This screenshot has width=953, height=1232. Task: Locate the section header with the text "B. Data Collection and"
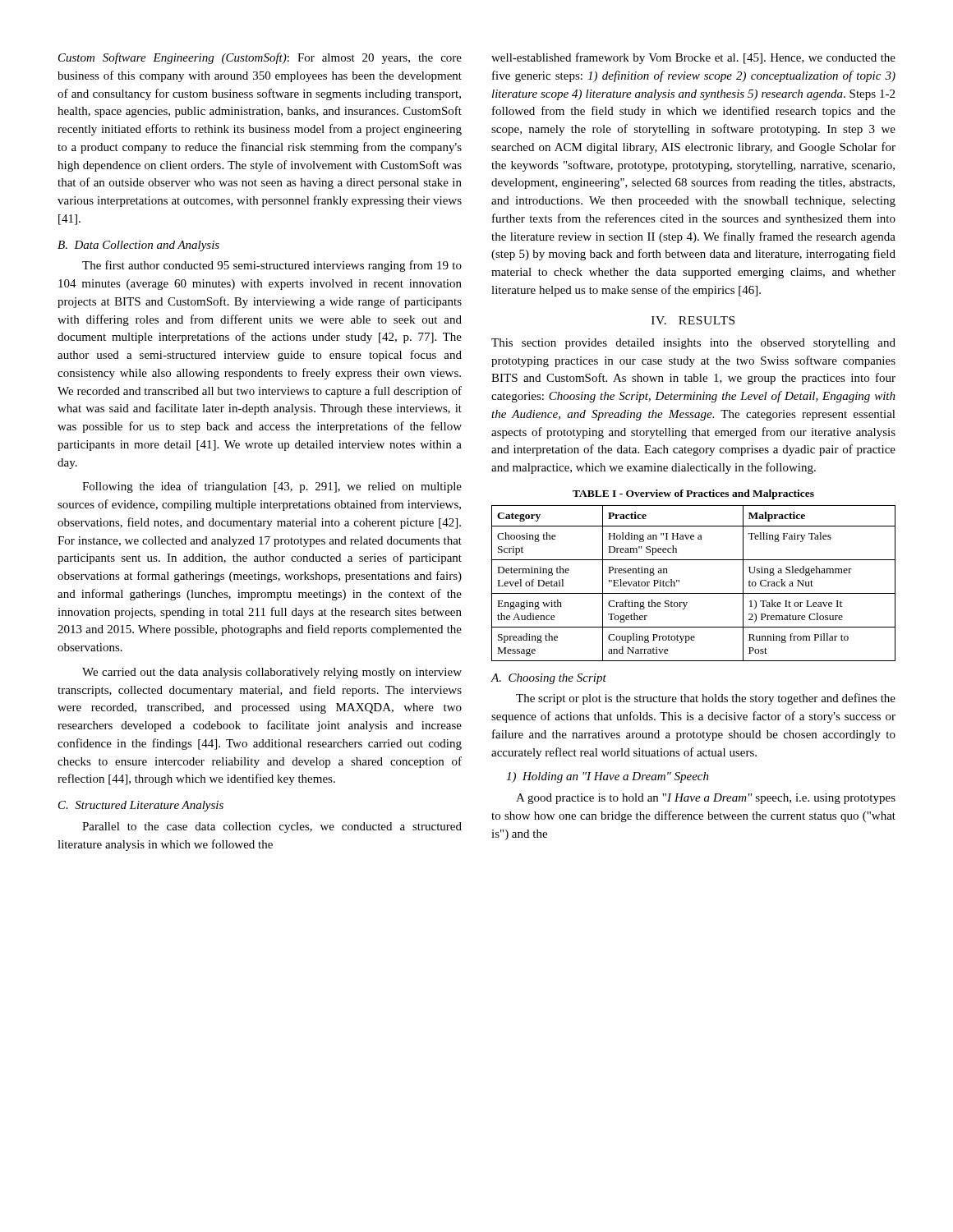[138, 246]
